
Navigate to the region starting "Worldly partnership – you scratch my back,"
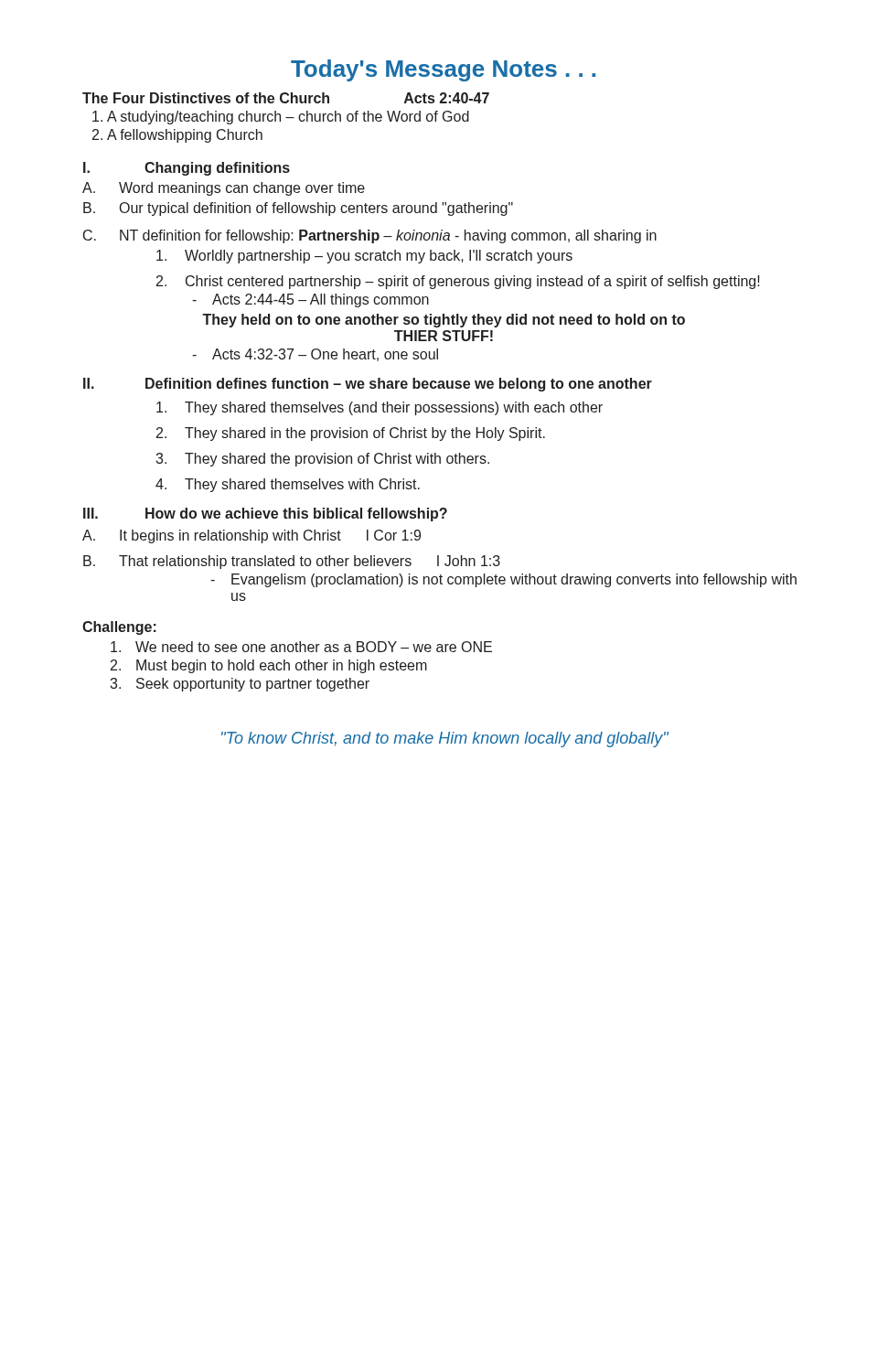pos(481,256)
